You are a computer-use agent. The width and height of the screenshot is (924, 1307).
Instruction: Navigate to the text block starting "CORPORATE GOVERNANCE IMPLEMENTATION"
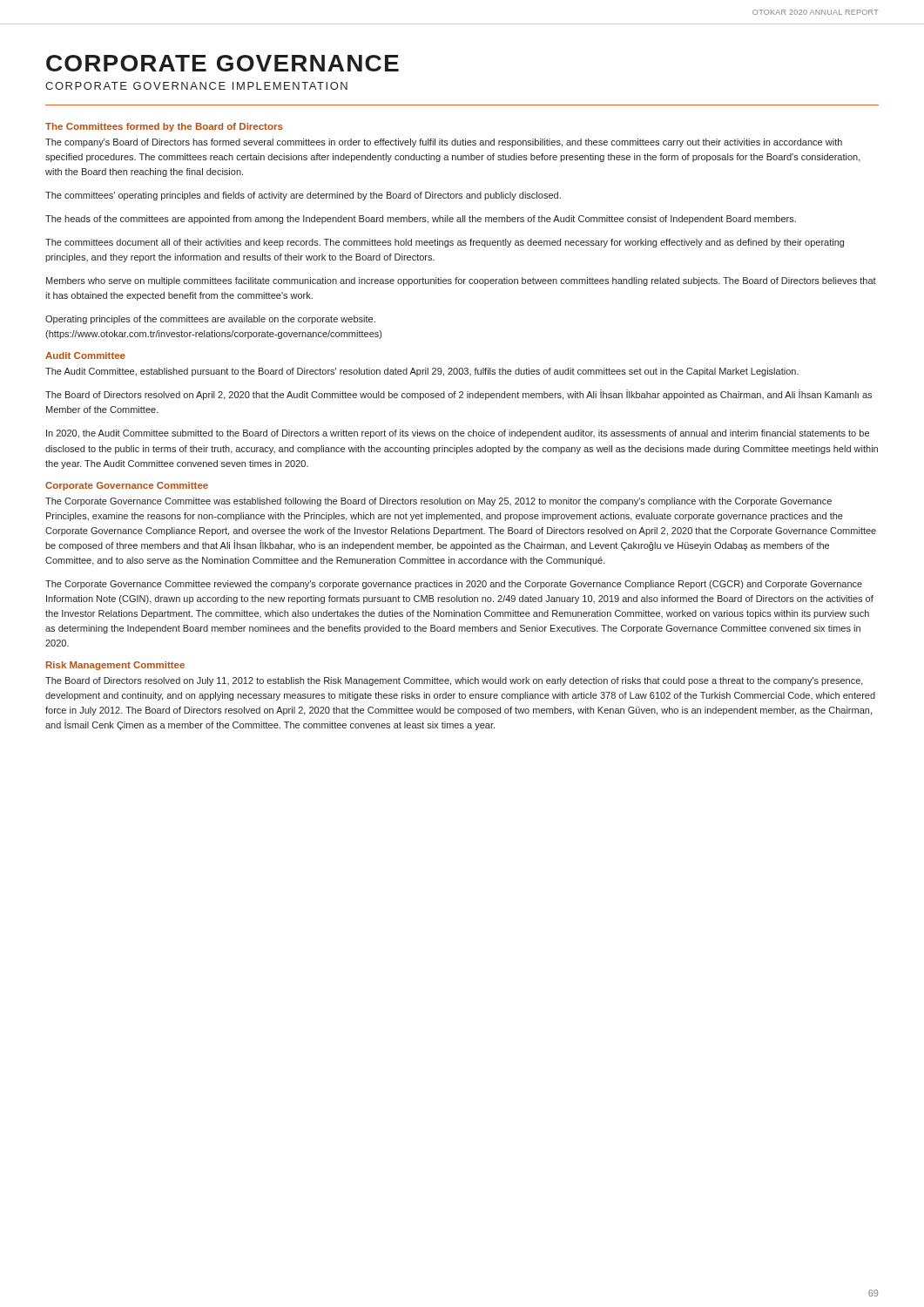196,86
